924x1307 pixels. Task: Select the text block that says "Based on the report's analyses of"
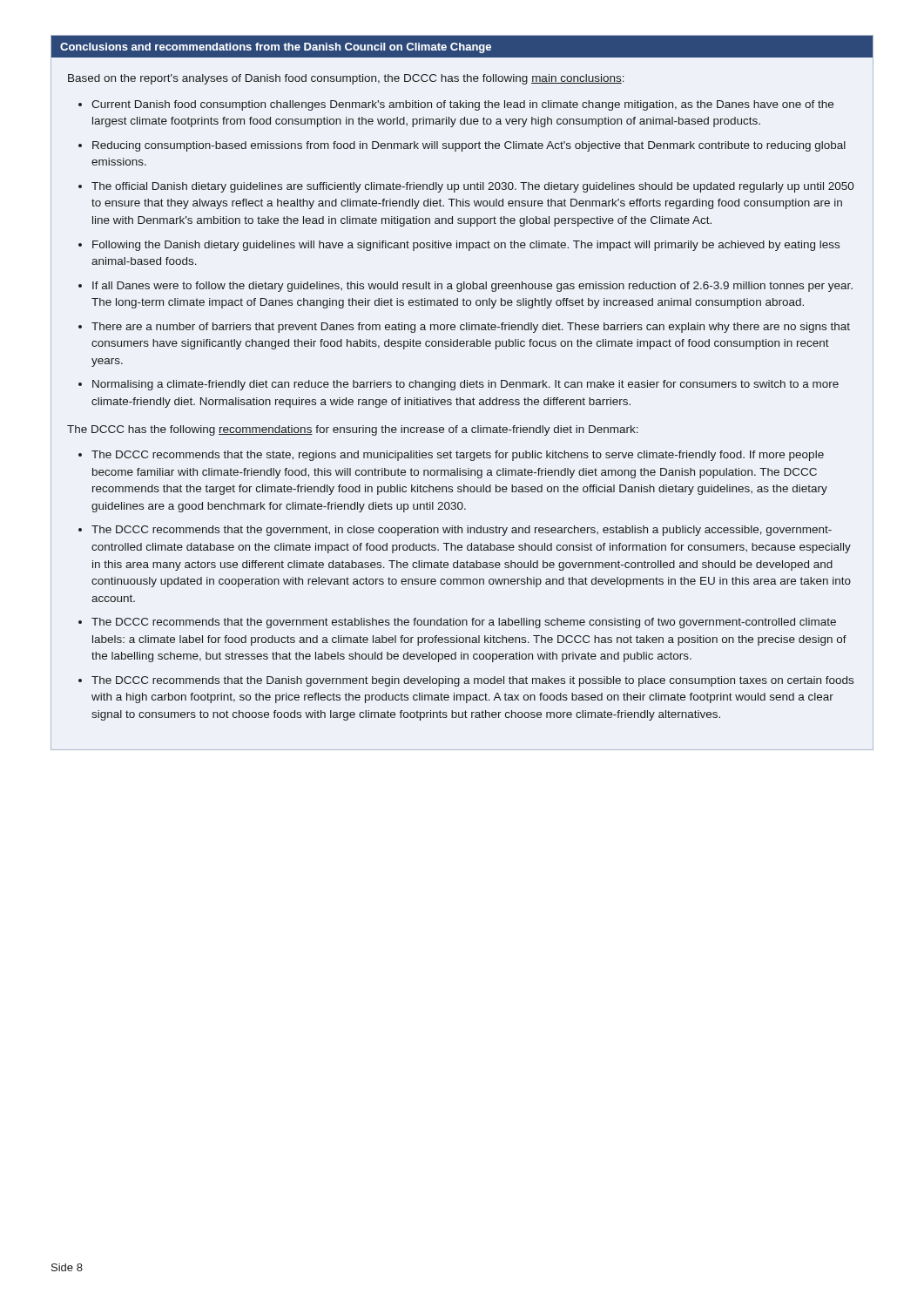(346, 78)
